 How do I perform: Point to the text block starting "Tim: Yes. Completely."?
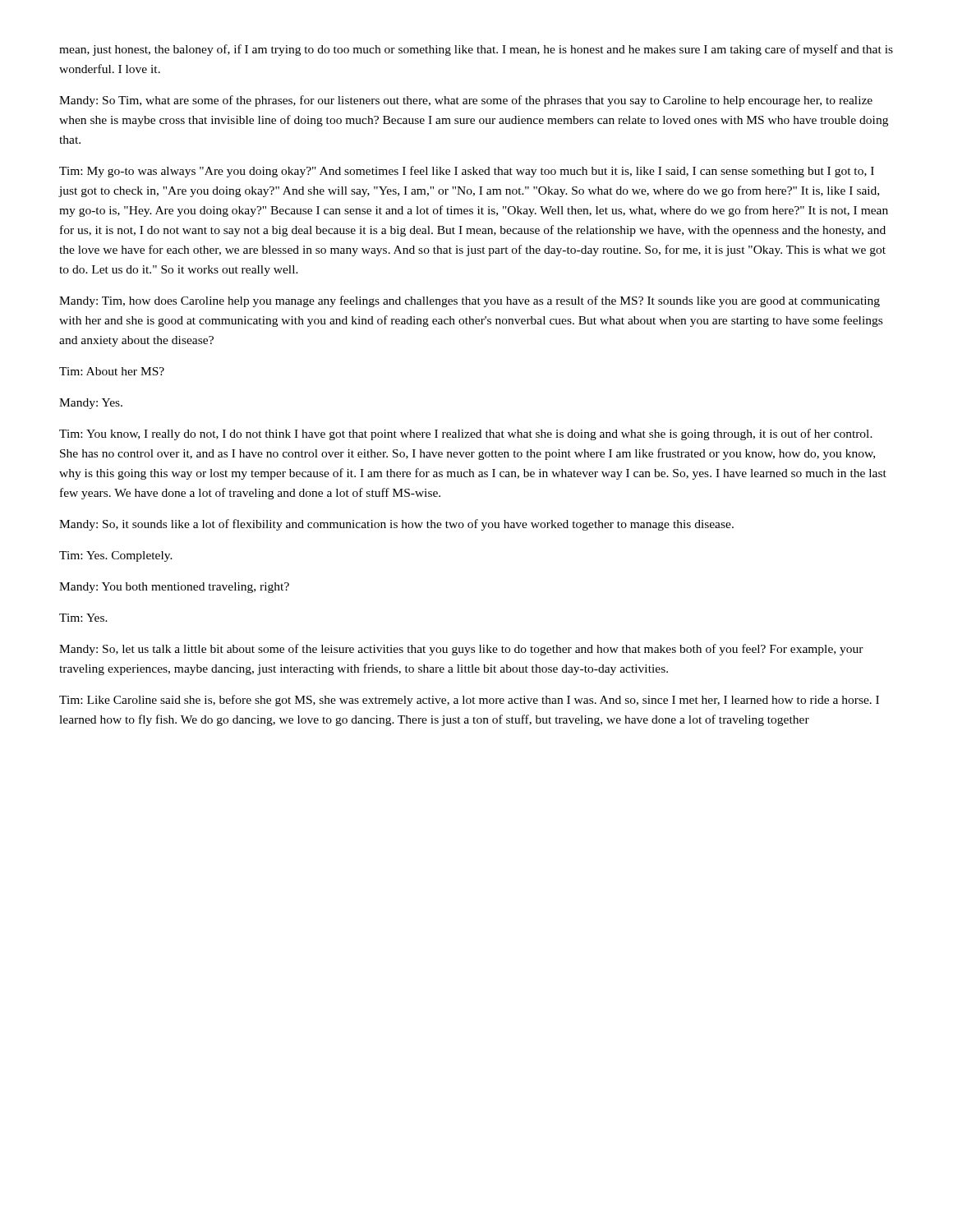116,555
